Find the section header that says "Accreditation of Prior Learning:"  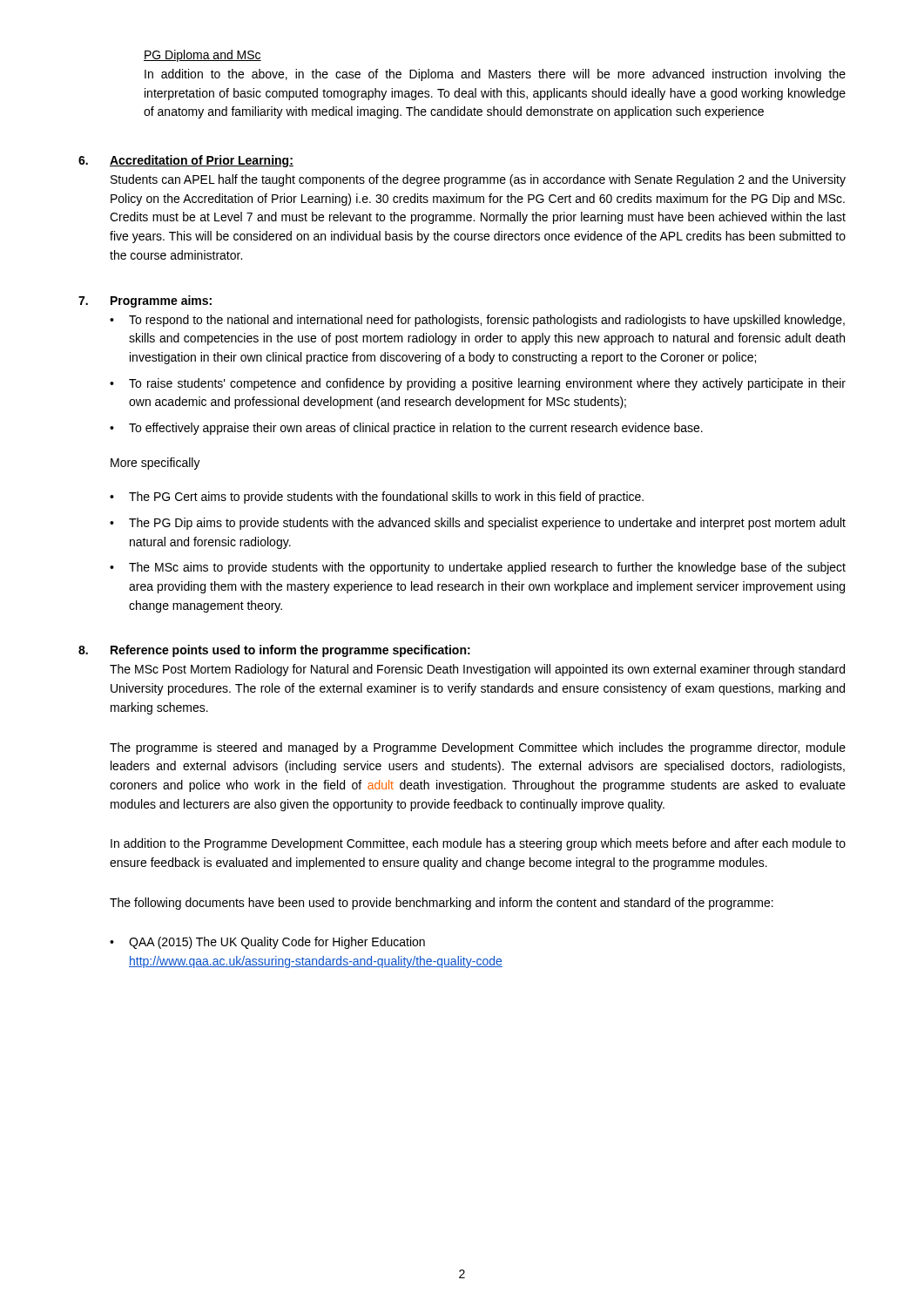pyautogui.click(x=202, y=160)
